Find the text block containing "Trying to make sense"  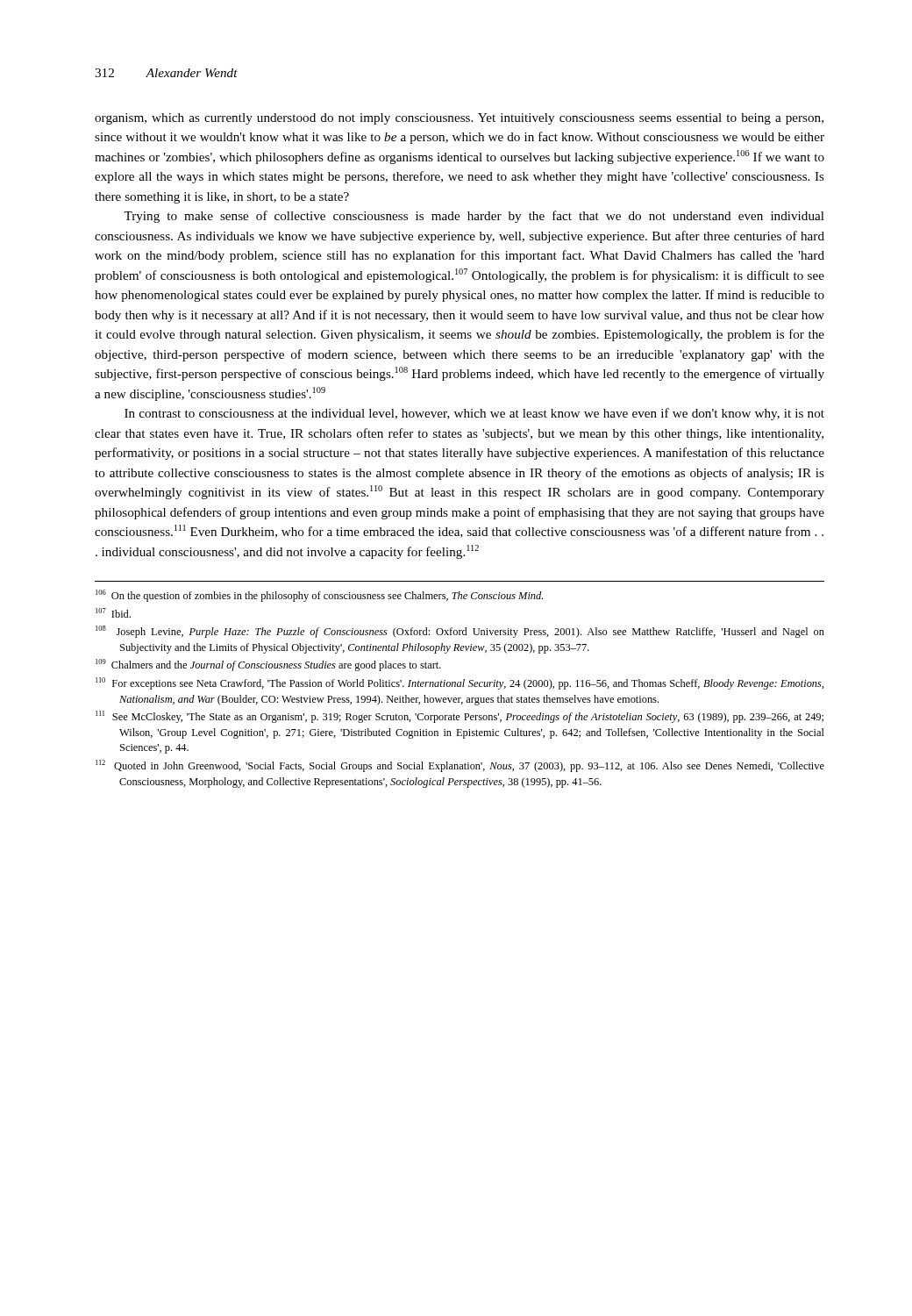459,305
